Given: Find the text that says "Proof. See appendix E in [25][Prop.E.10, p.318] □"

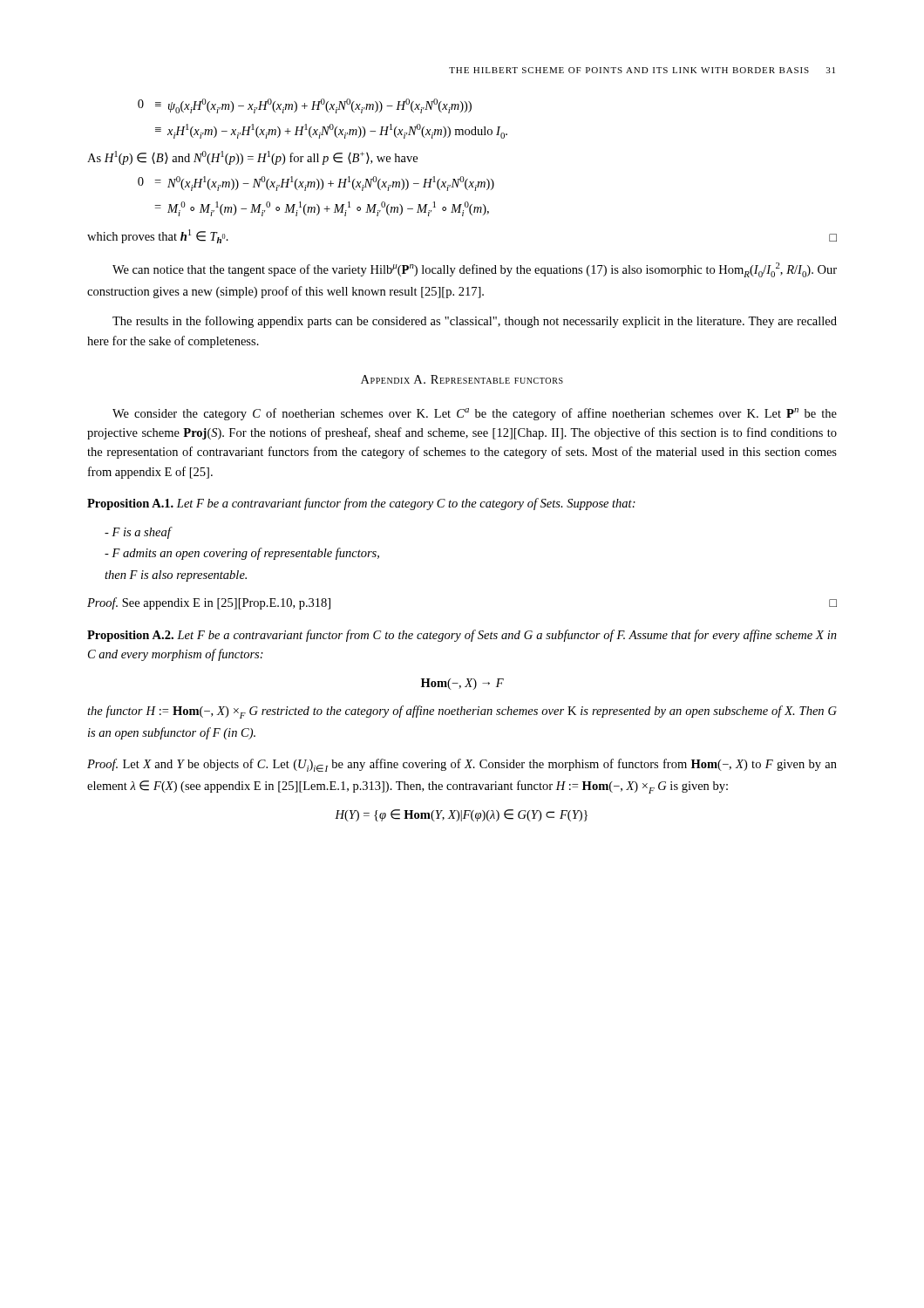Looking at the screenshot, I should pyautogui.click(x=209, y=603).
